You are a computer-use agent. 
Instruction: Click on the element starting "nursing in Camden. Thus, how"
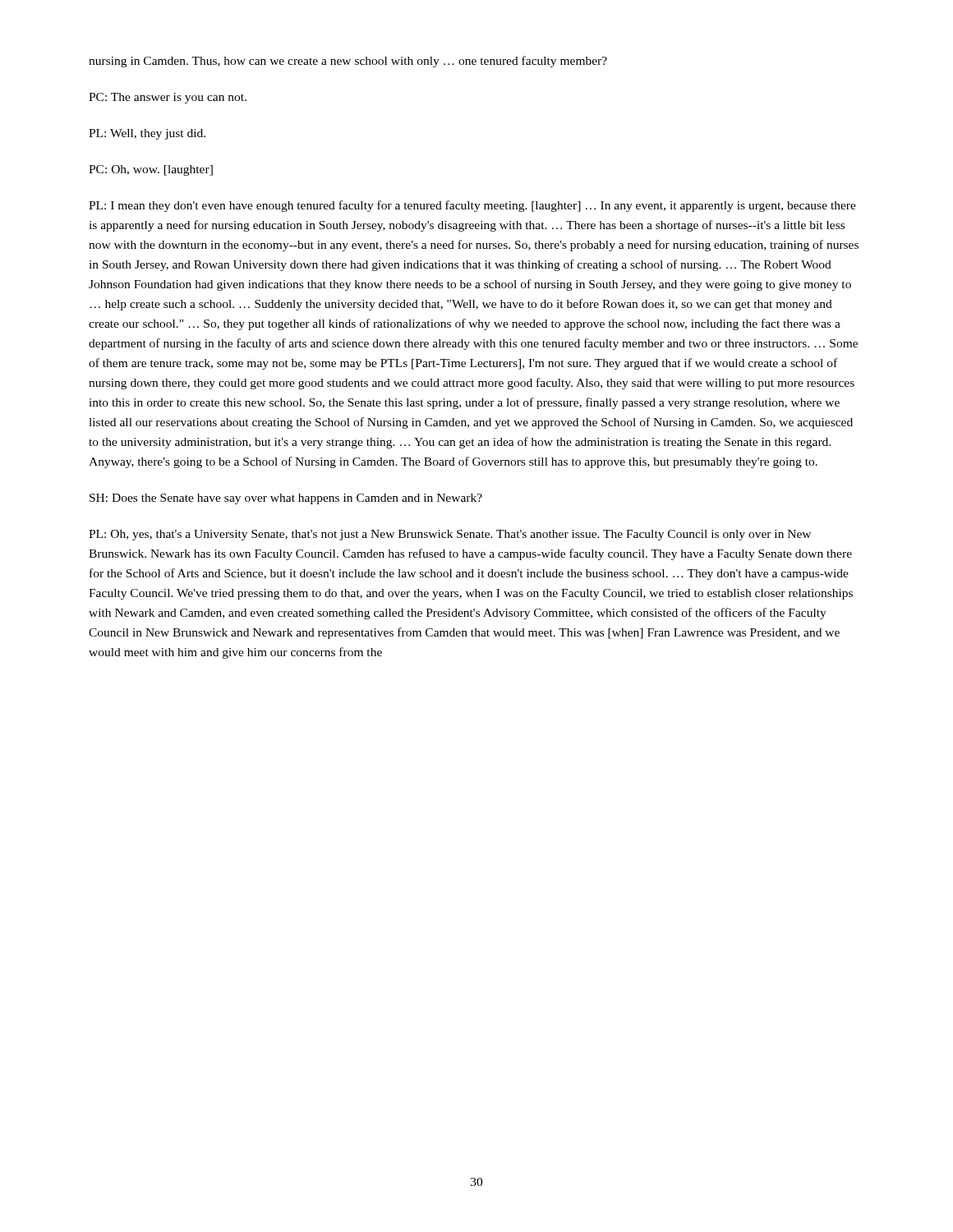[x=476, y=61]
